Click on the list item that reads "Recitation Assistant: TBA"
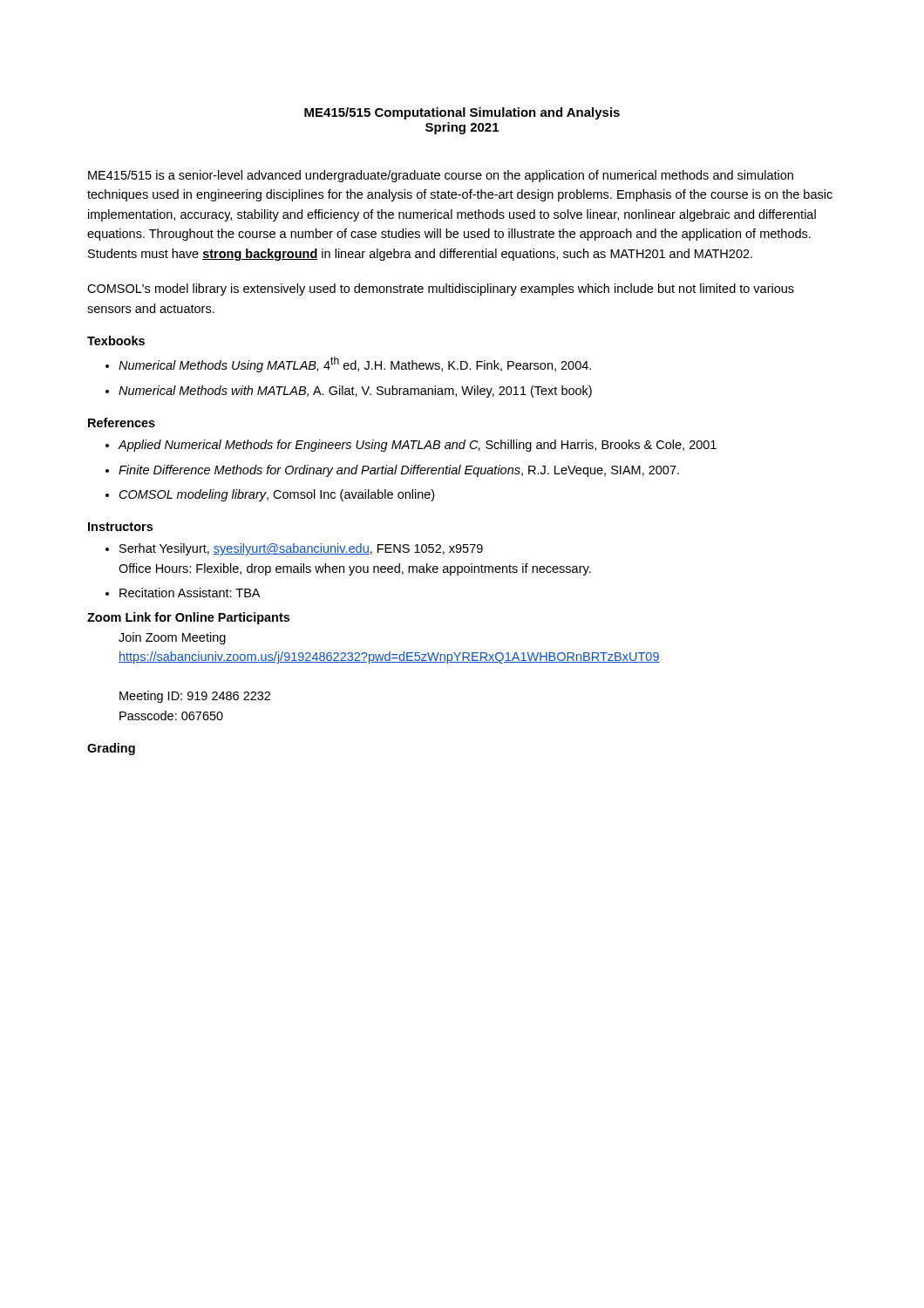This screenshot has height=1308, width=924. point(189,593)
